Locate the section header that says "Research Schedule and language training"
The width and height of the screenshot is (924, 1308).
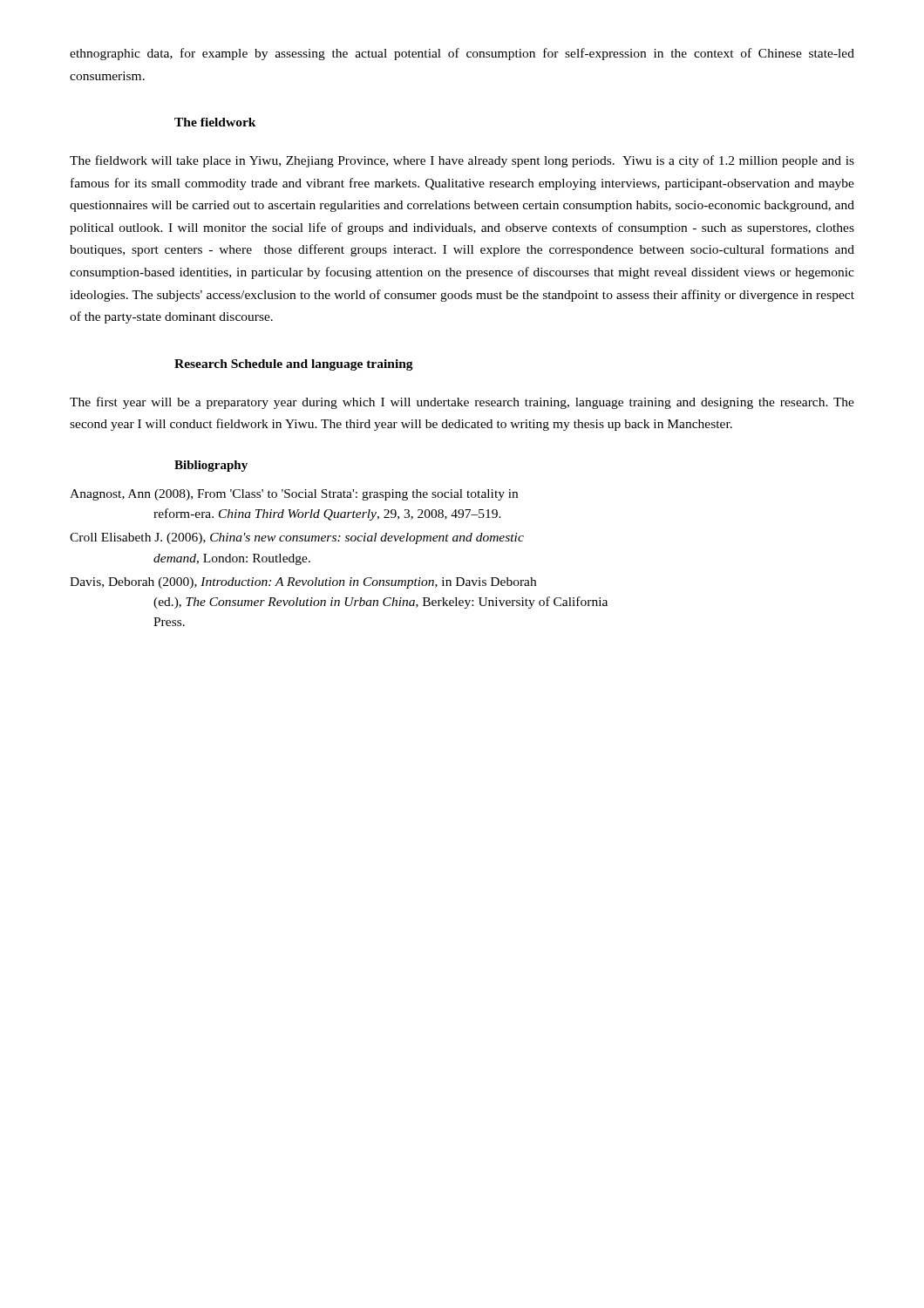pos(294,363)
